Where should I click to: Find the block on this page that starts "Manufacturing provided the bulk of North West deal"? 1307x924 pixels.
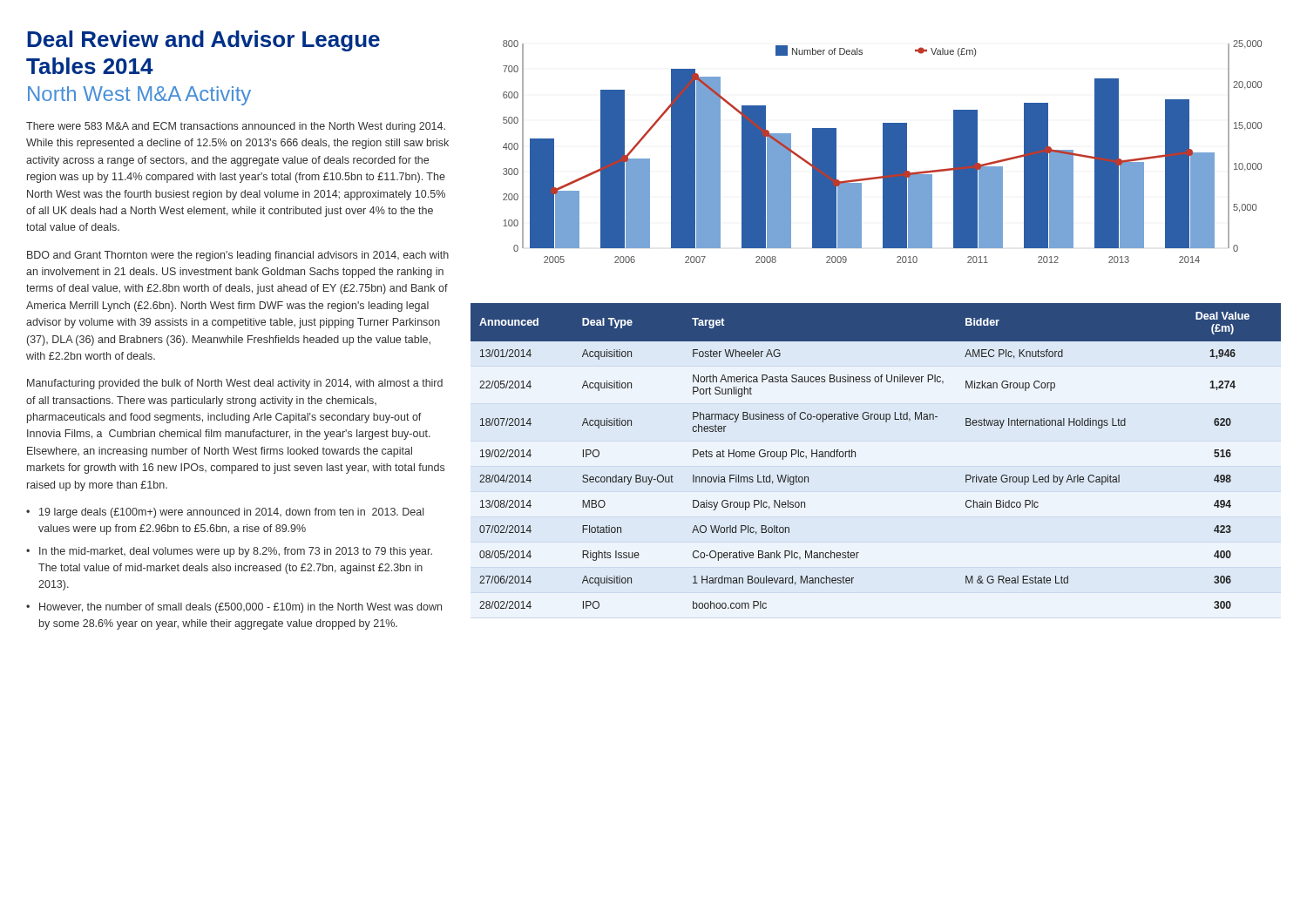coord(236,434)
